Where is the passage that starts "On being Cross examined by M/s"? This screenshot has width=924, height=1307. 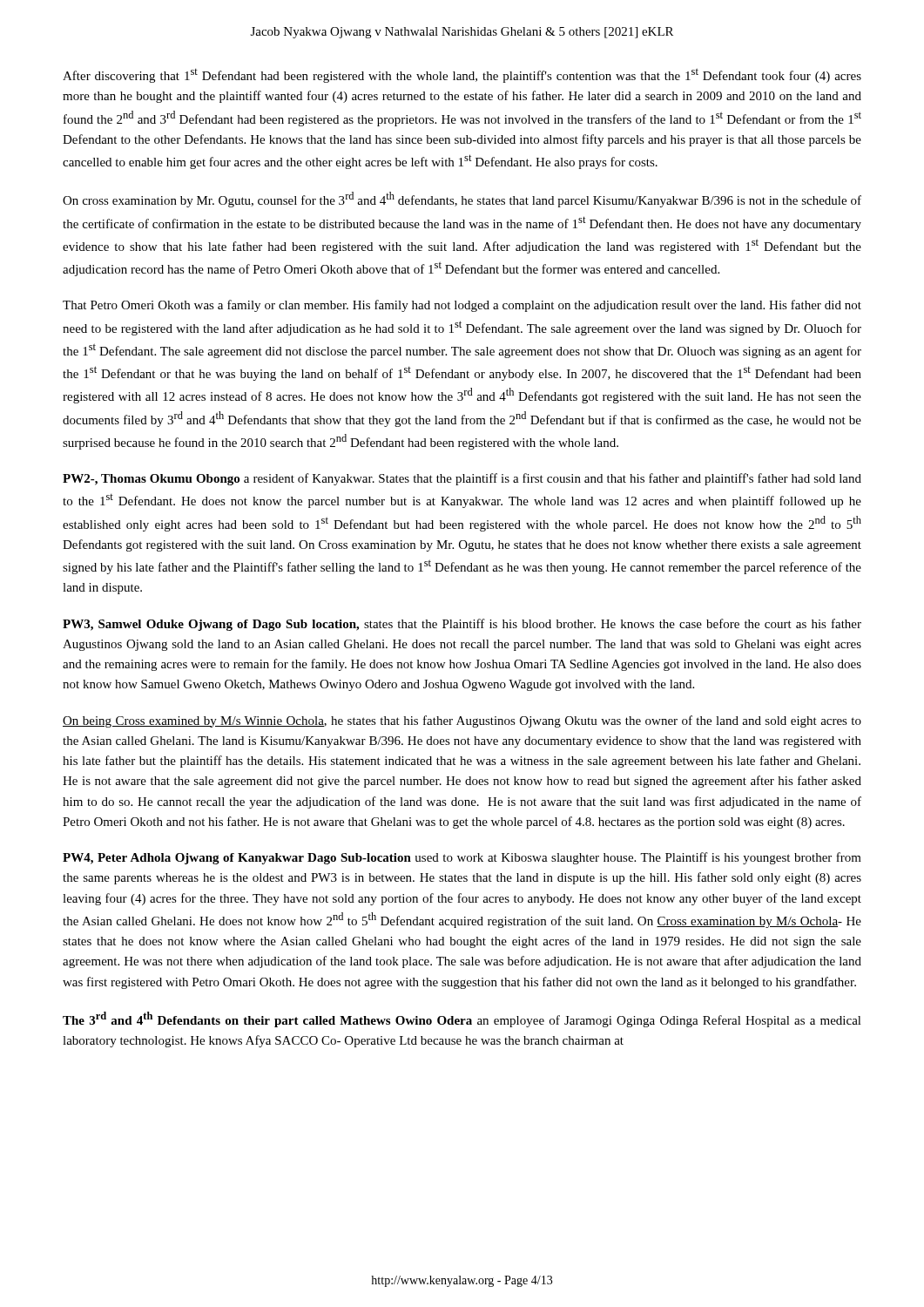point(462,771)
